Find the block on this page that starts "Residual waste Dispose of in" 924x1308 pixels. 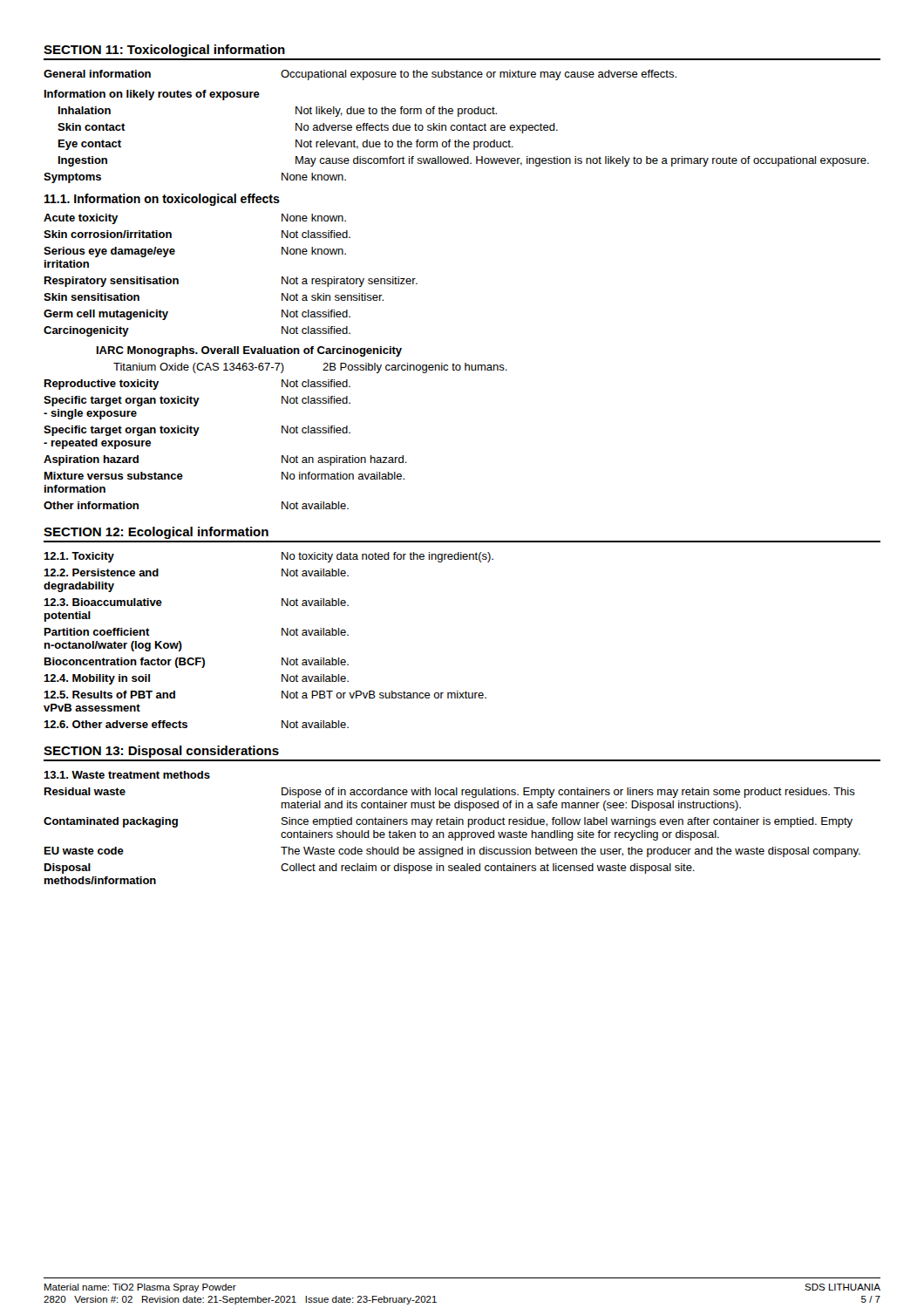(x=462, y=798)
